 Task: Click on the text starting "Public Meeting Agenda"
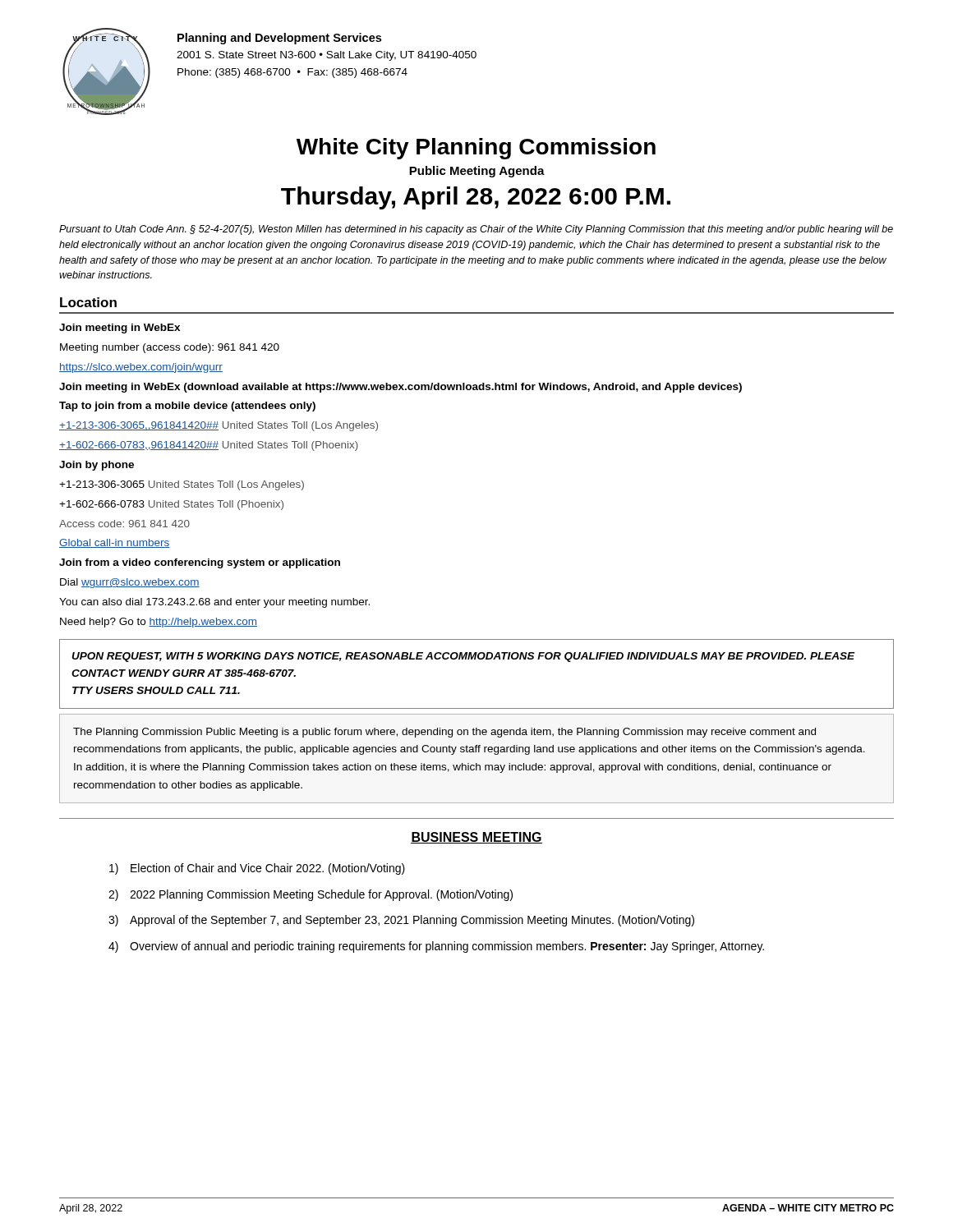click(x=476, y=170)
